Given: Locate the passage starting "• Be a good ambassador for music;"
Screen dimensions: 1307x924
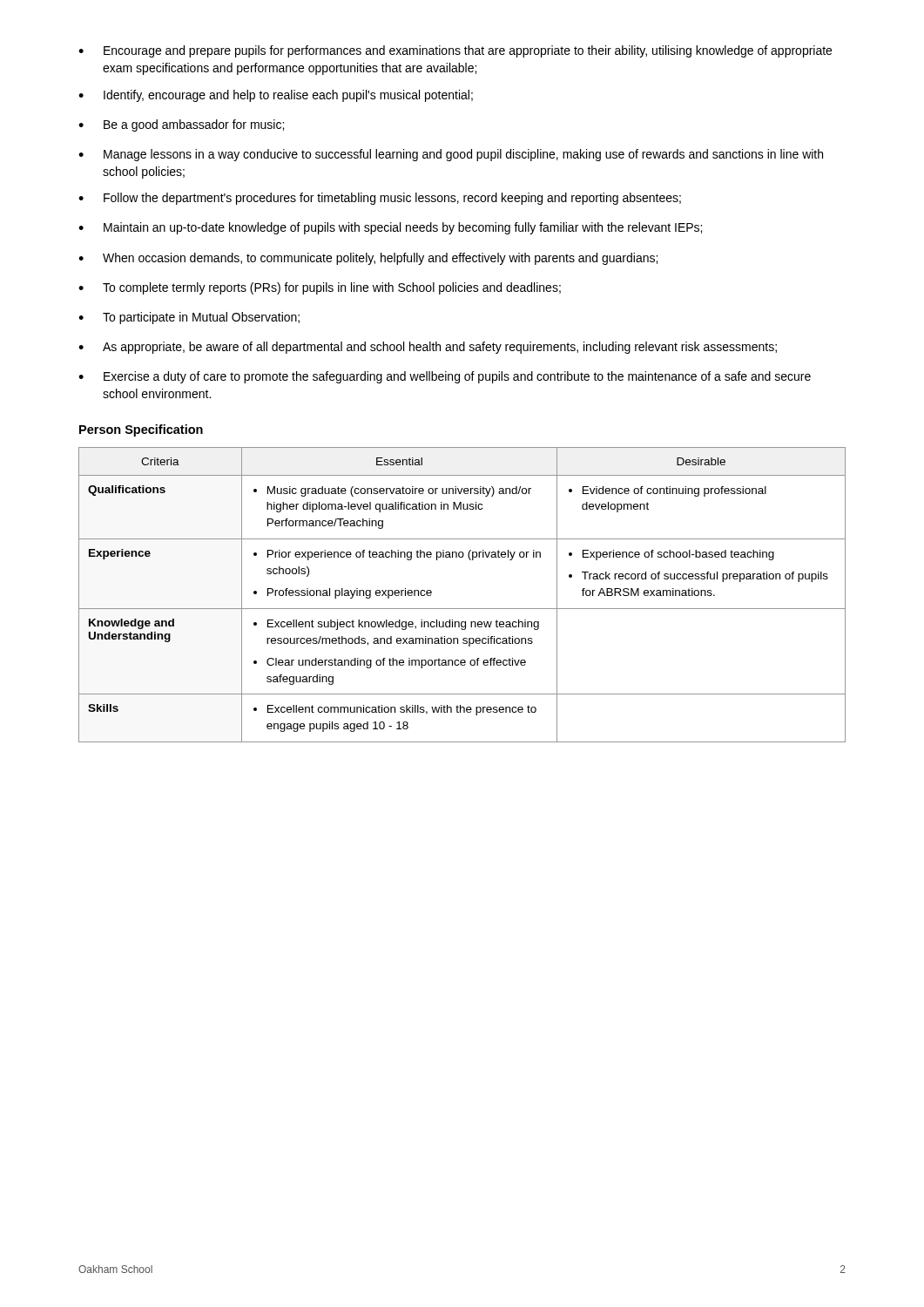Looking at the screenshot, I should coord(181,125).
